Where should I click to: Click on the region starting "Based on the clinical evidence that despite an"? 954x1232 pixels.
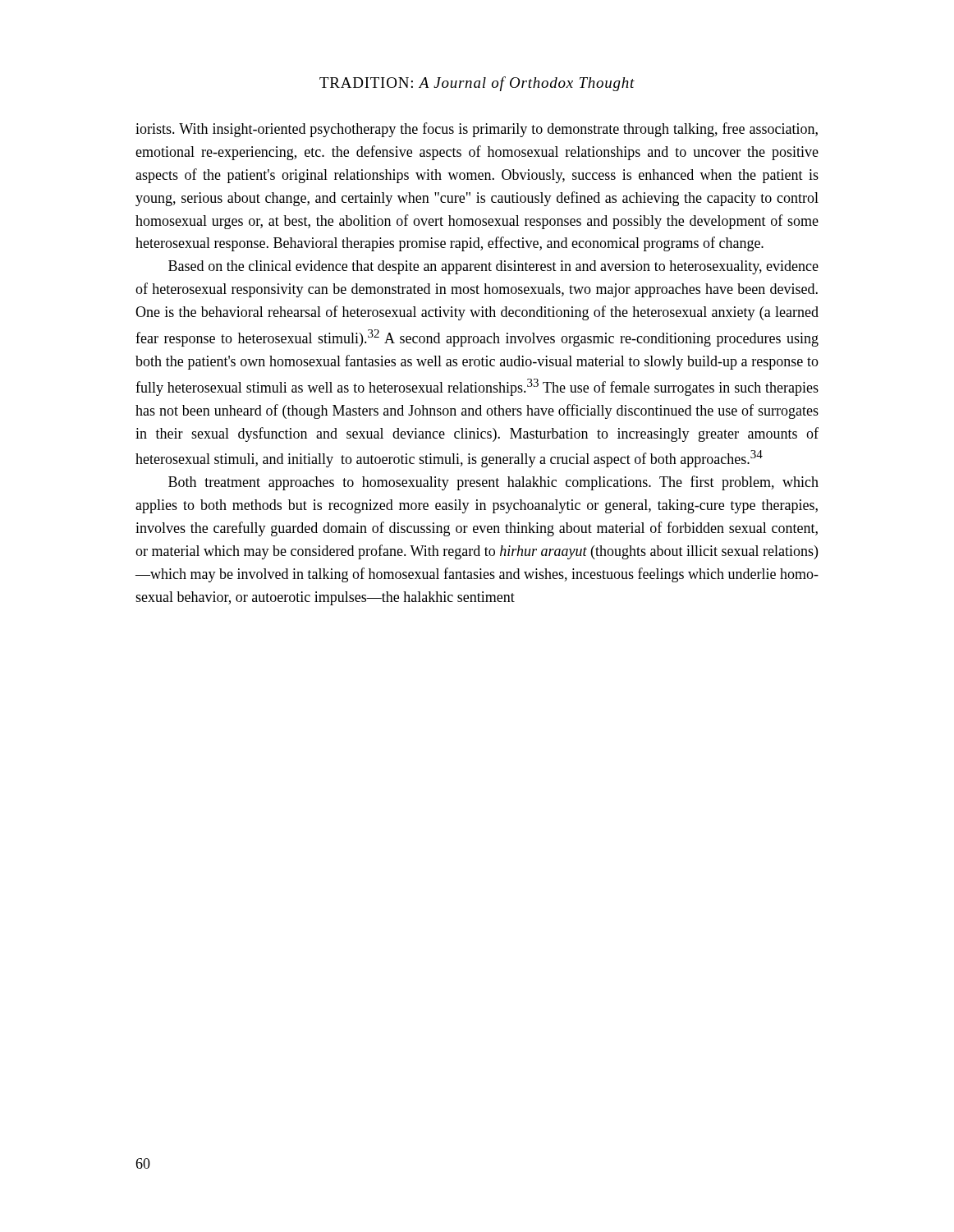(477, 363)
